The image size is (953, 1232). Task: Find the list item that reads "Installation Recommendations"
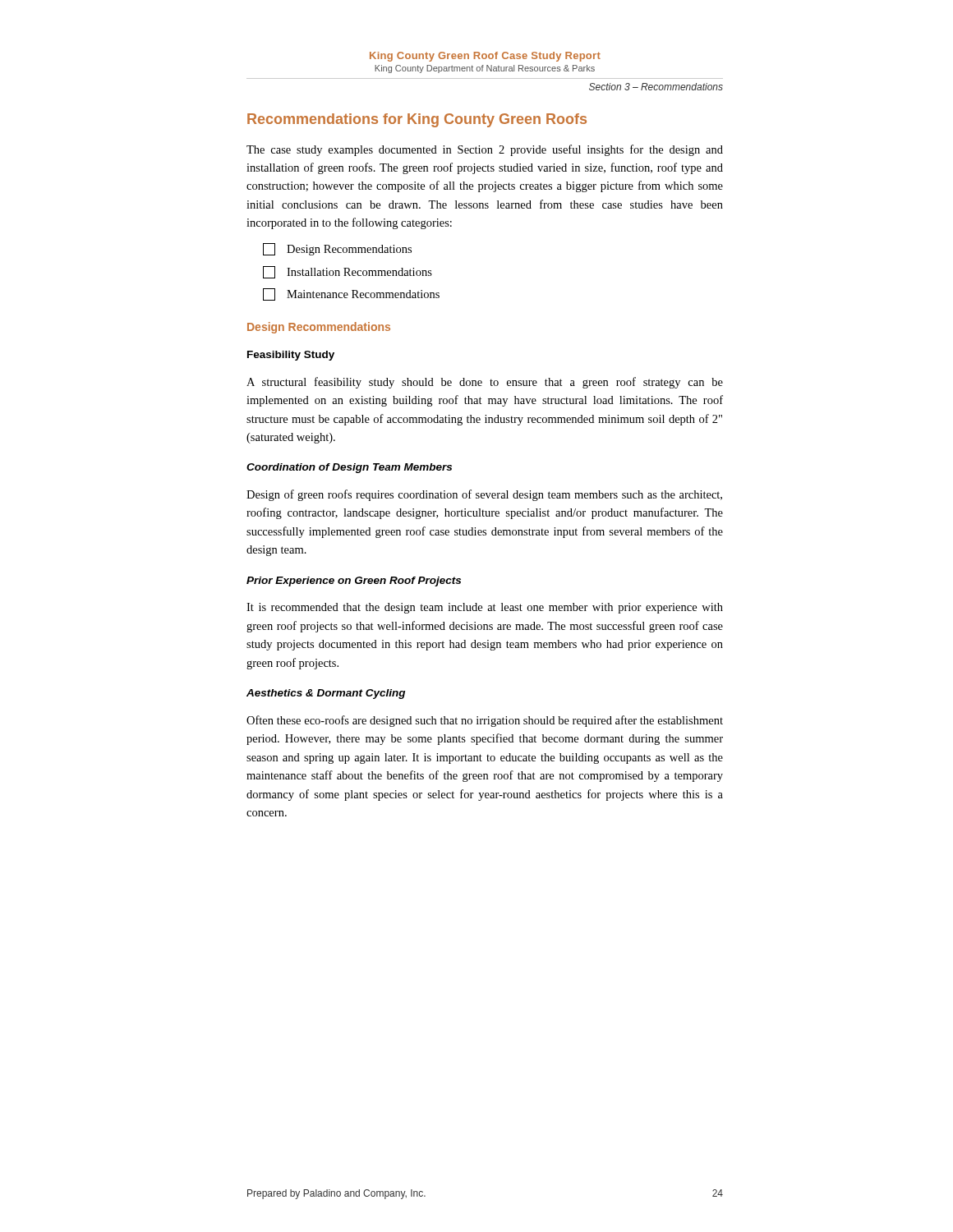tap(348, 272)
